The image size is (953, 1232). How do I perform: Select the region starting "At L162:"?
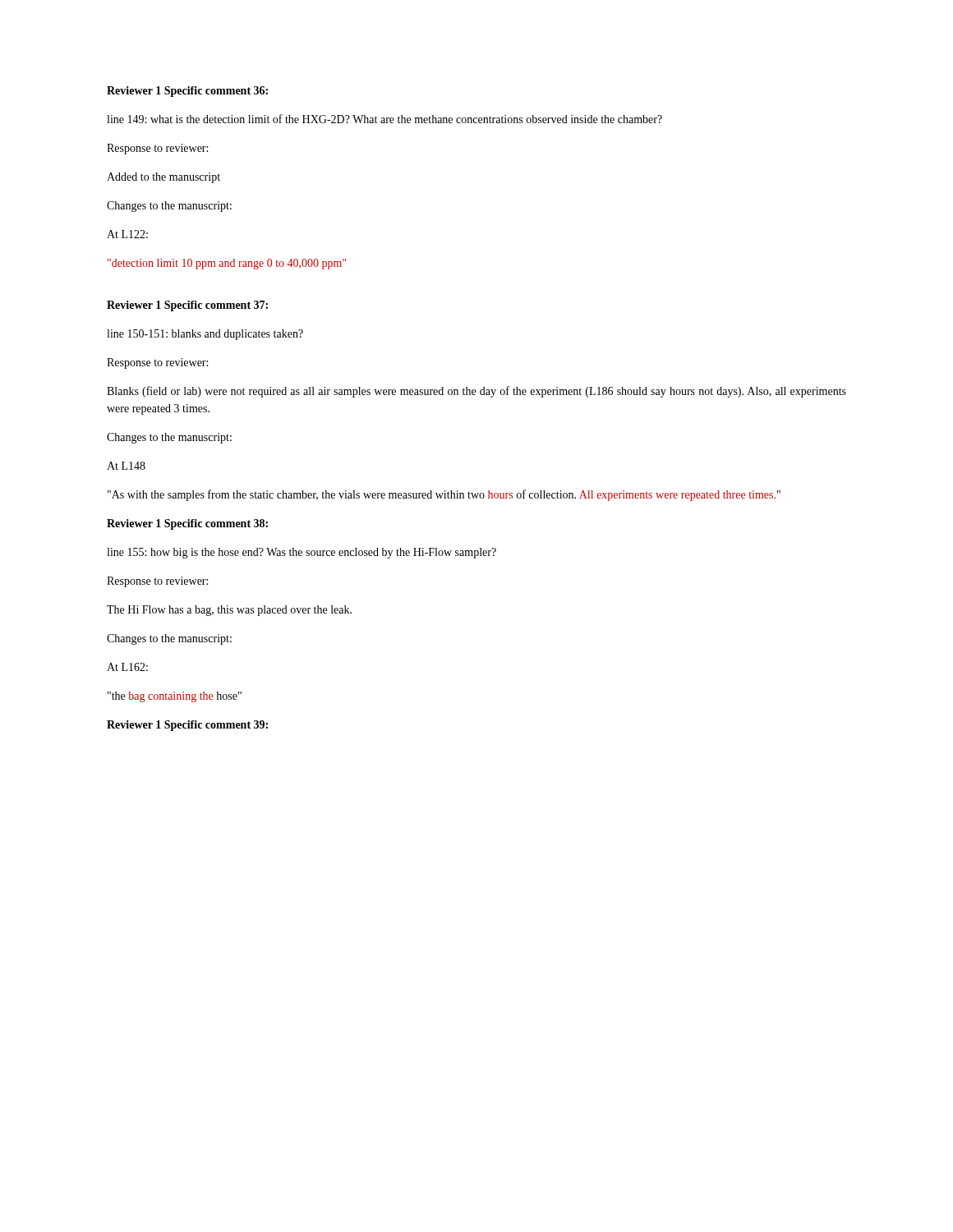click(x=127, y=667)
